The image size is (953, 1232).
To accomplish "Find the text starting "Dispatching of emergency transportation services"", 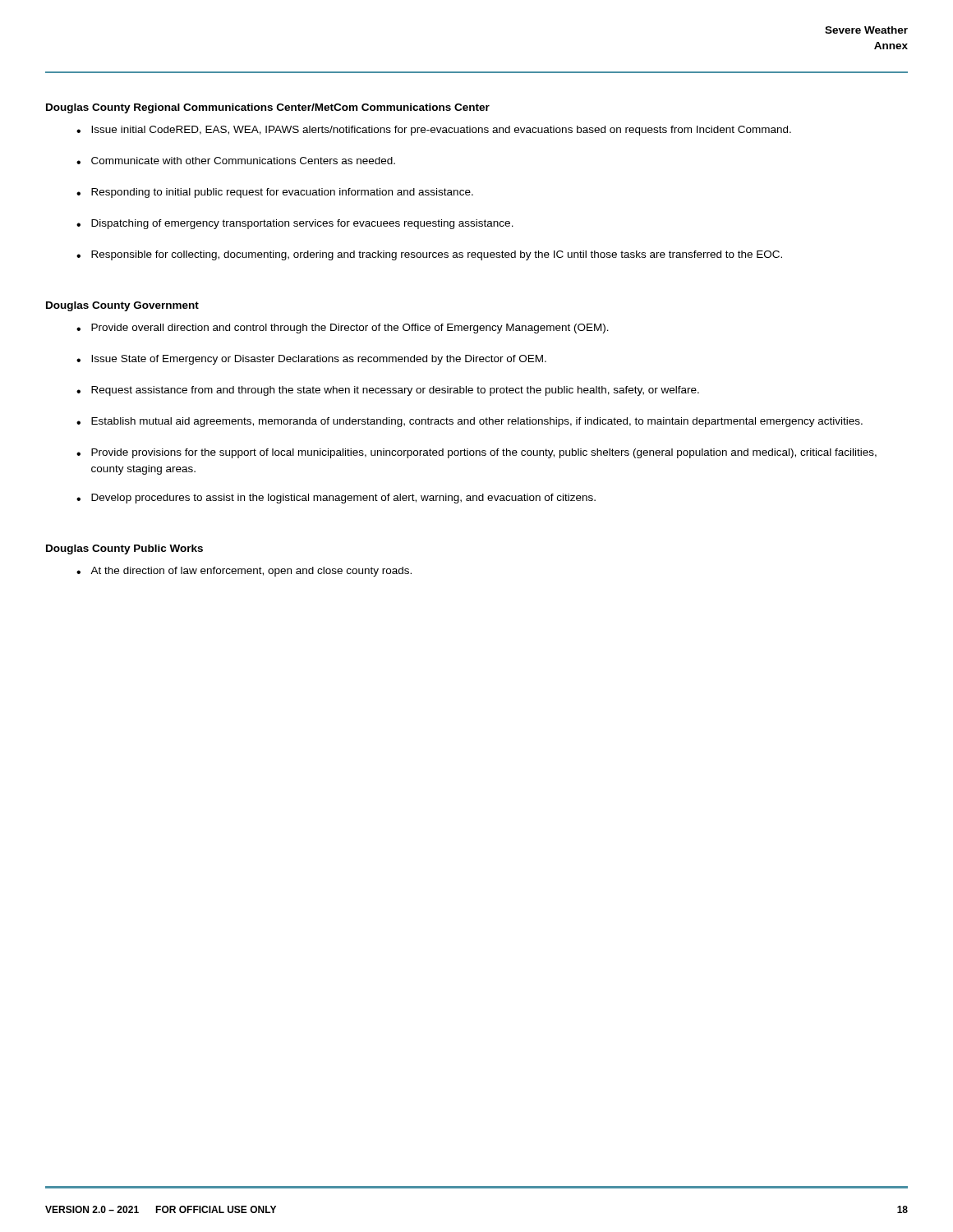I will (302, 223).
